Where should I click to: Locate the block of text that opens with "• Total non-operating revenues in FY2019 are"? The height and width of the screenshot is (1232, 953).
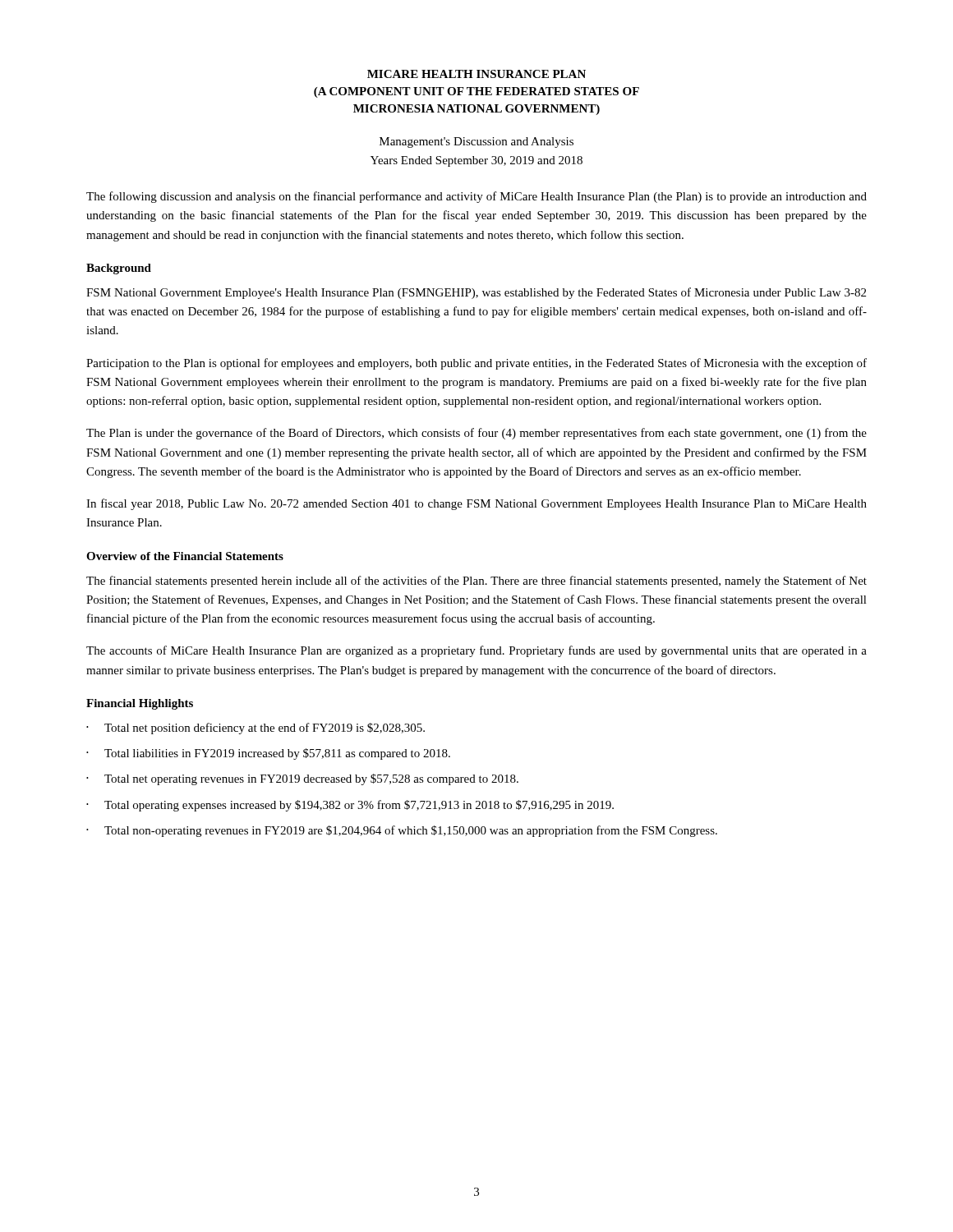click(476, 831)
